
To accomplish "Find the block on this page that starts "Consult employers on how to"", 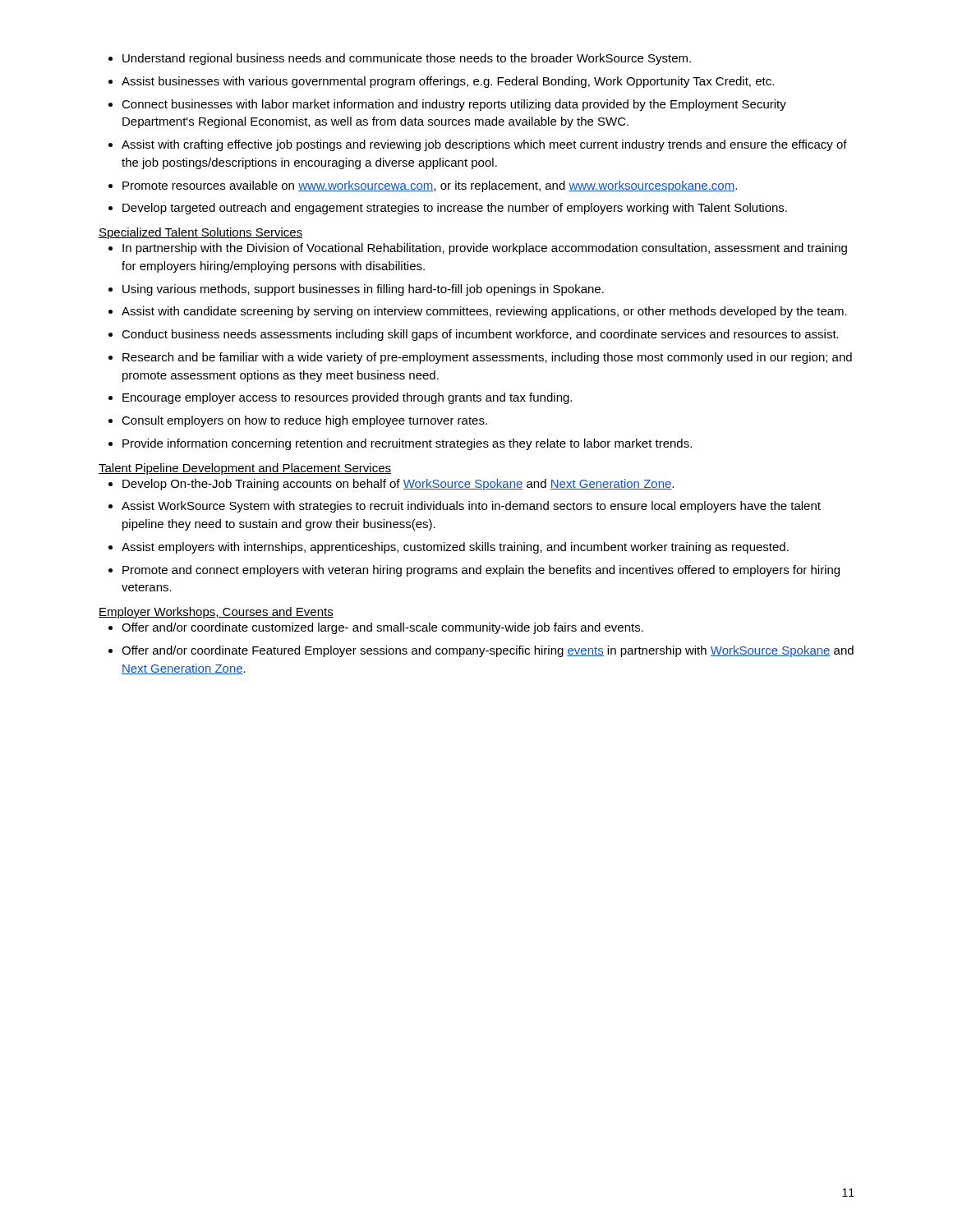I will 305,420.
